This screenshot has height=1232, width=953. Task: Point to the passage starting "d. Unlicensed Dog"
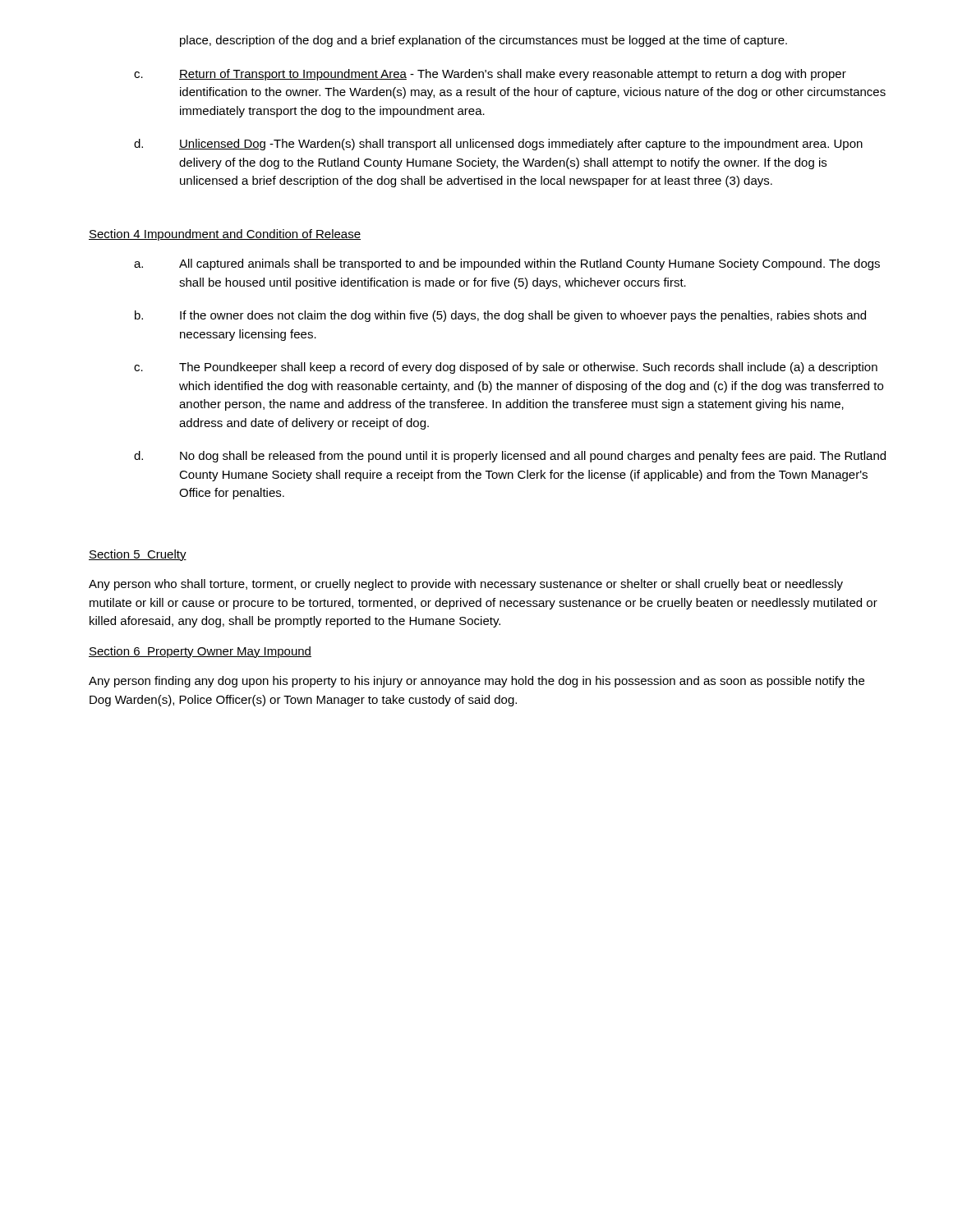tap(511, 162)
